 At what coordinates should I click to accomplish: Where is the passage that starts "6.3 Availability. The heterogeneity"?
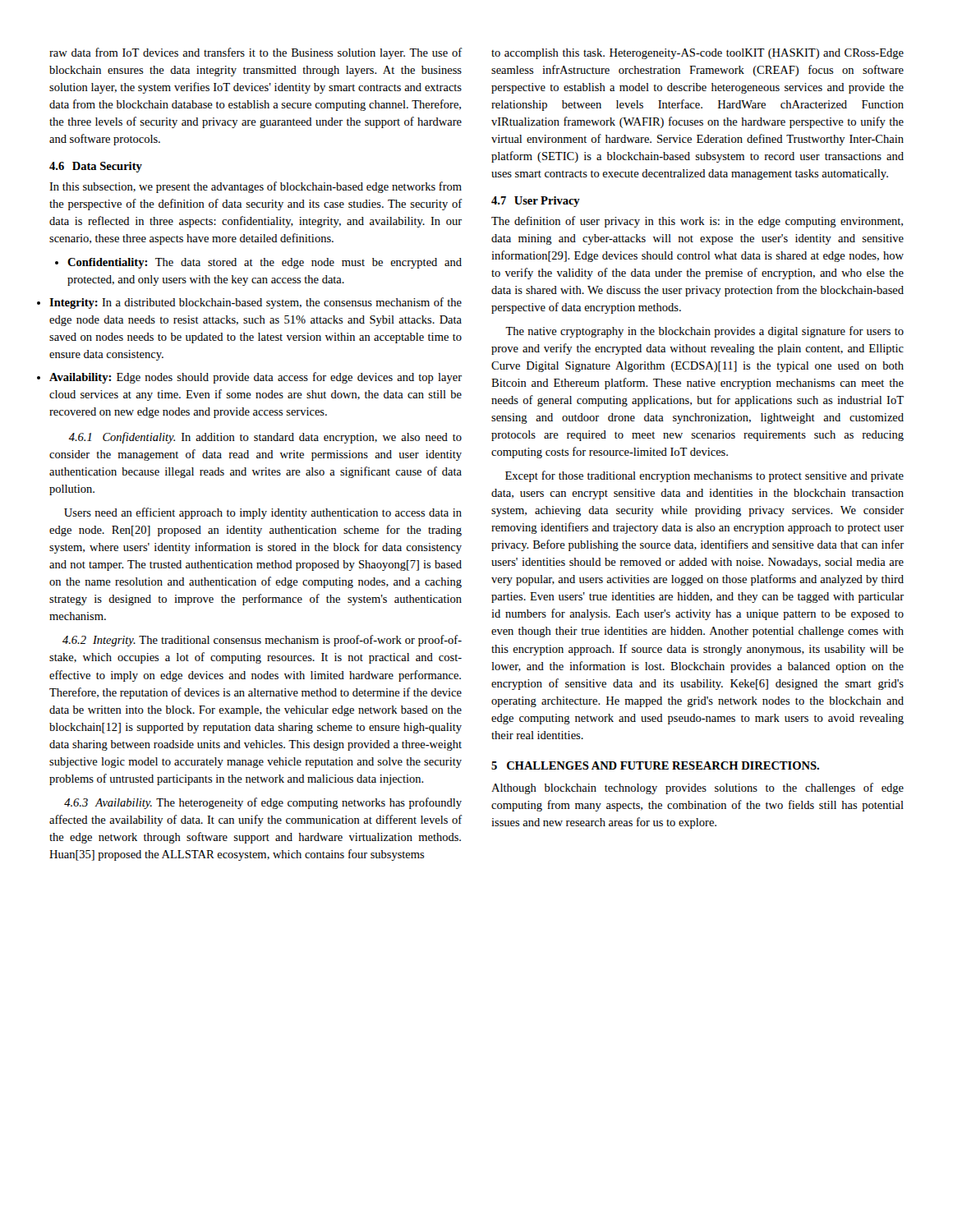[x=255, y=828]
